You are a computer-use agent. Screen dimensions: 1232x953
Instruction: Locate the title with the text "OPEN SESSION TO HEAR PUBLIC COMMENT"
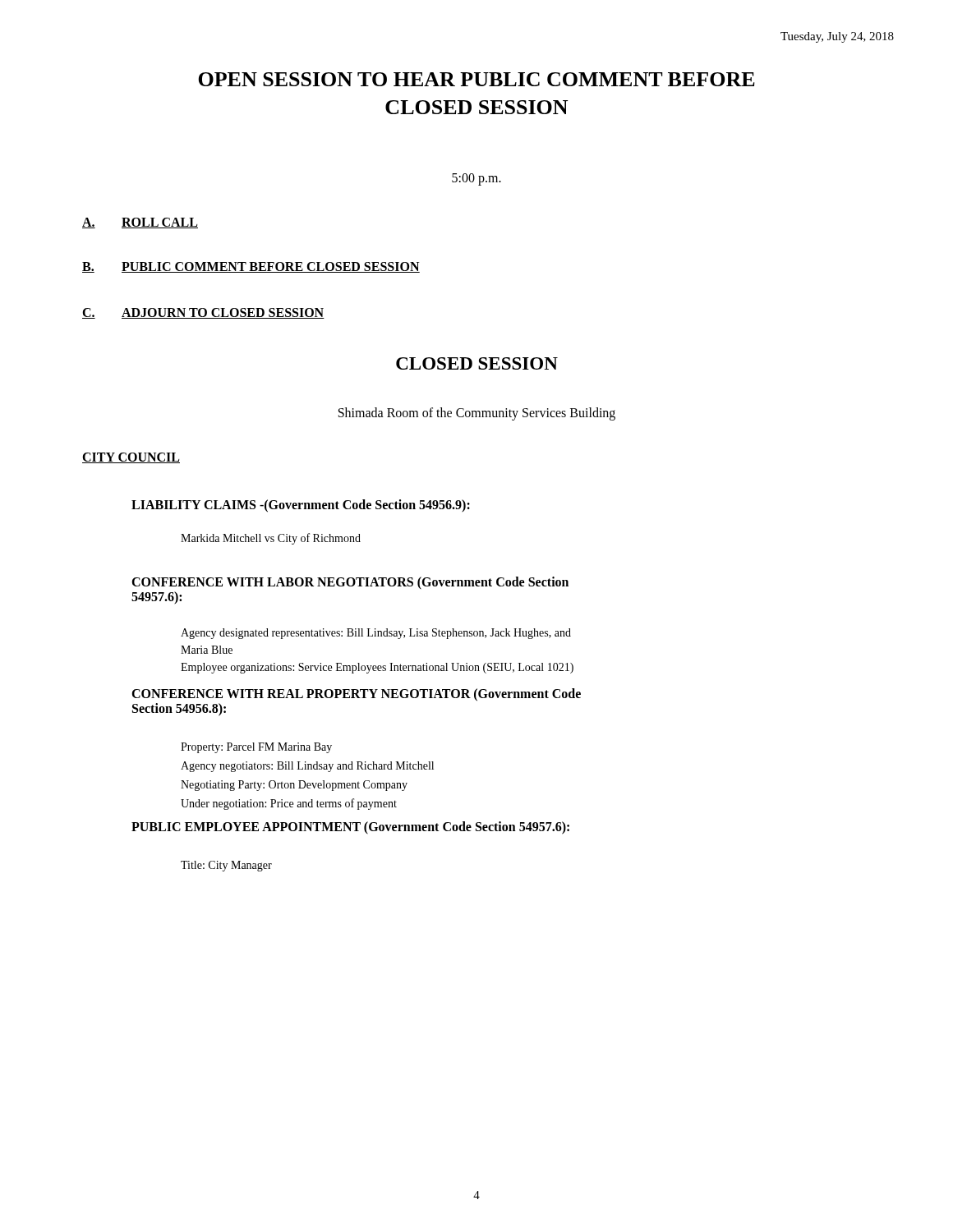tap(476, 93)
